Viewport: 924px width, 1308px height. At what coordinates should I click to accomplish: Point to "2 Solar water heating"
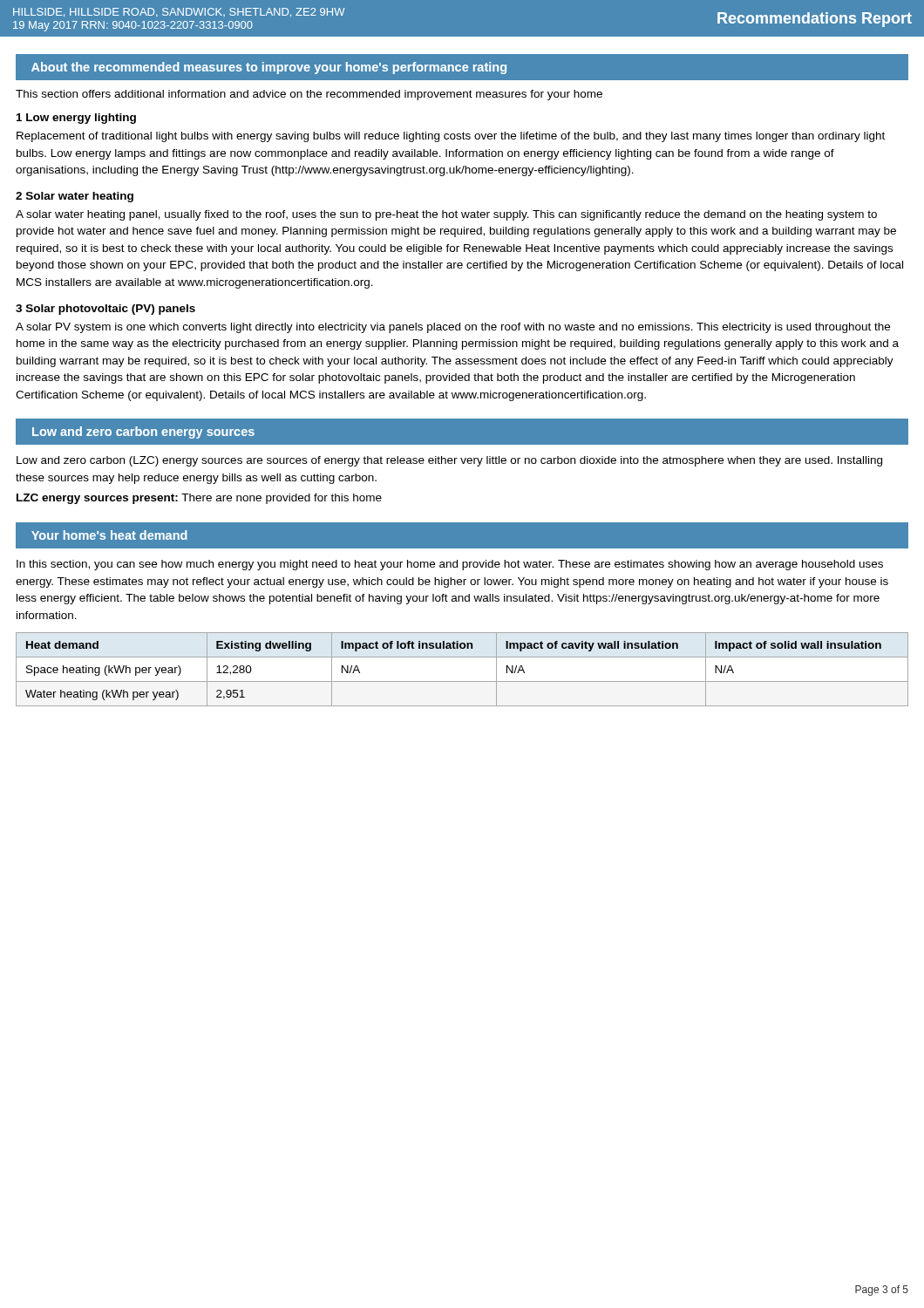[x=75, y=196]
